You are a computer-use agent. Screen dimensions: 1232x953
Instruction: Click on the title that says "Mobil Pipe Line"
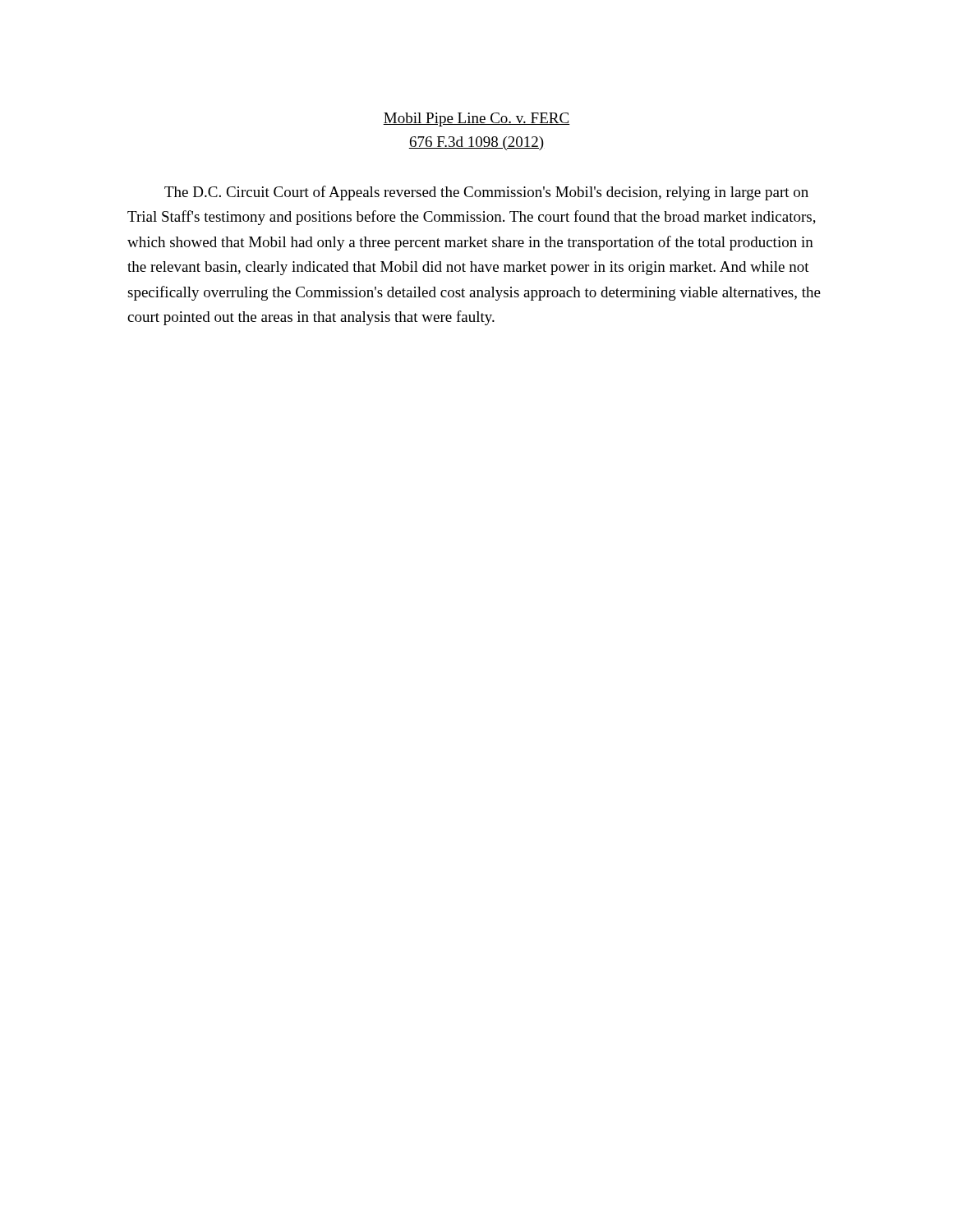476,130
